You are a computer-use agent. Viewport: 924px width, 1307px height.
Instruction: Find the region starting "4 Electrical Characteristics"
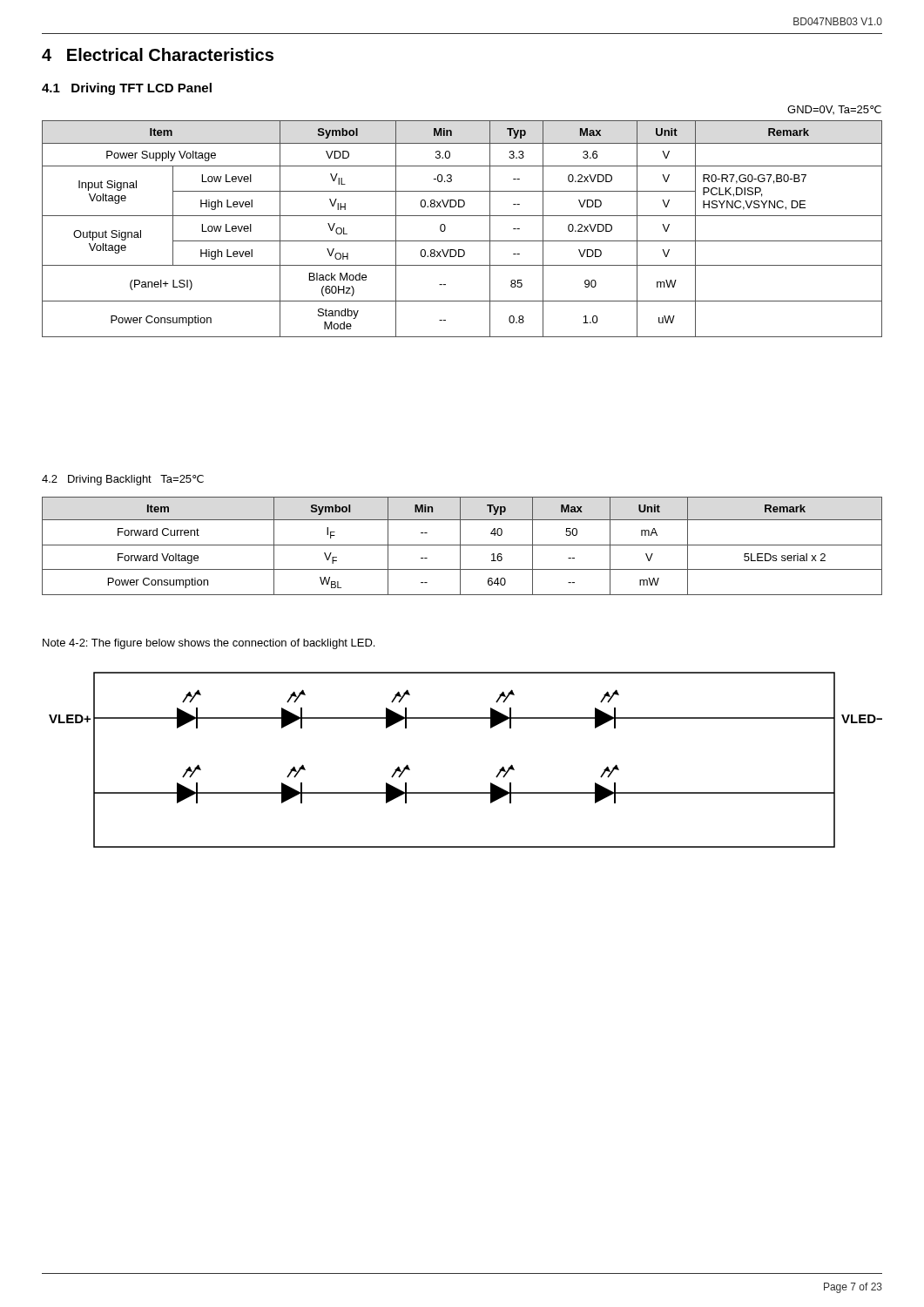tap(158, 55)
